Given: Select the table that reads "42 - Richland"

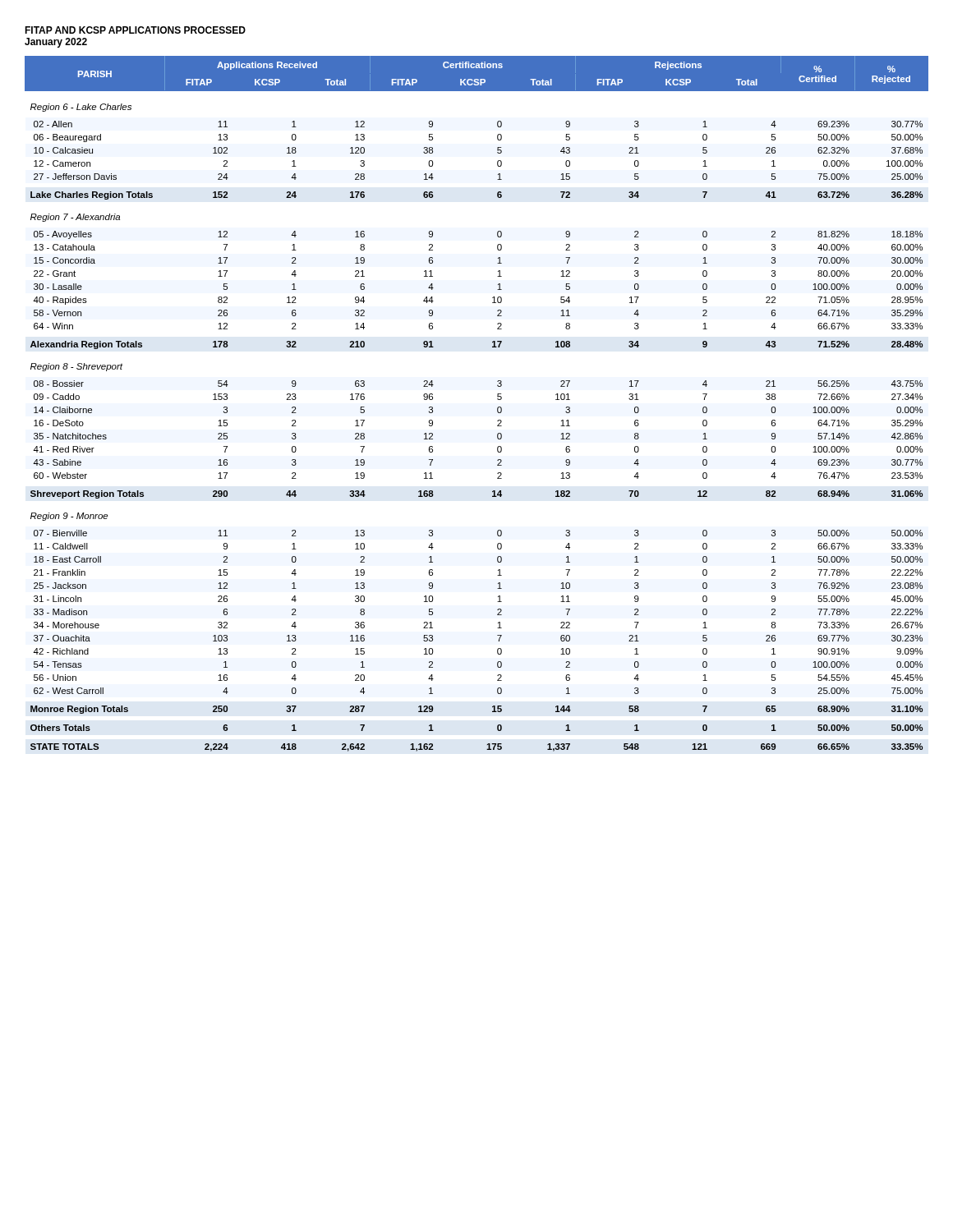Looking at the screenshot, I should point(476,405).
